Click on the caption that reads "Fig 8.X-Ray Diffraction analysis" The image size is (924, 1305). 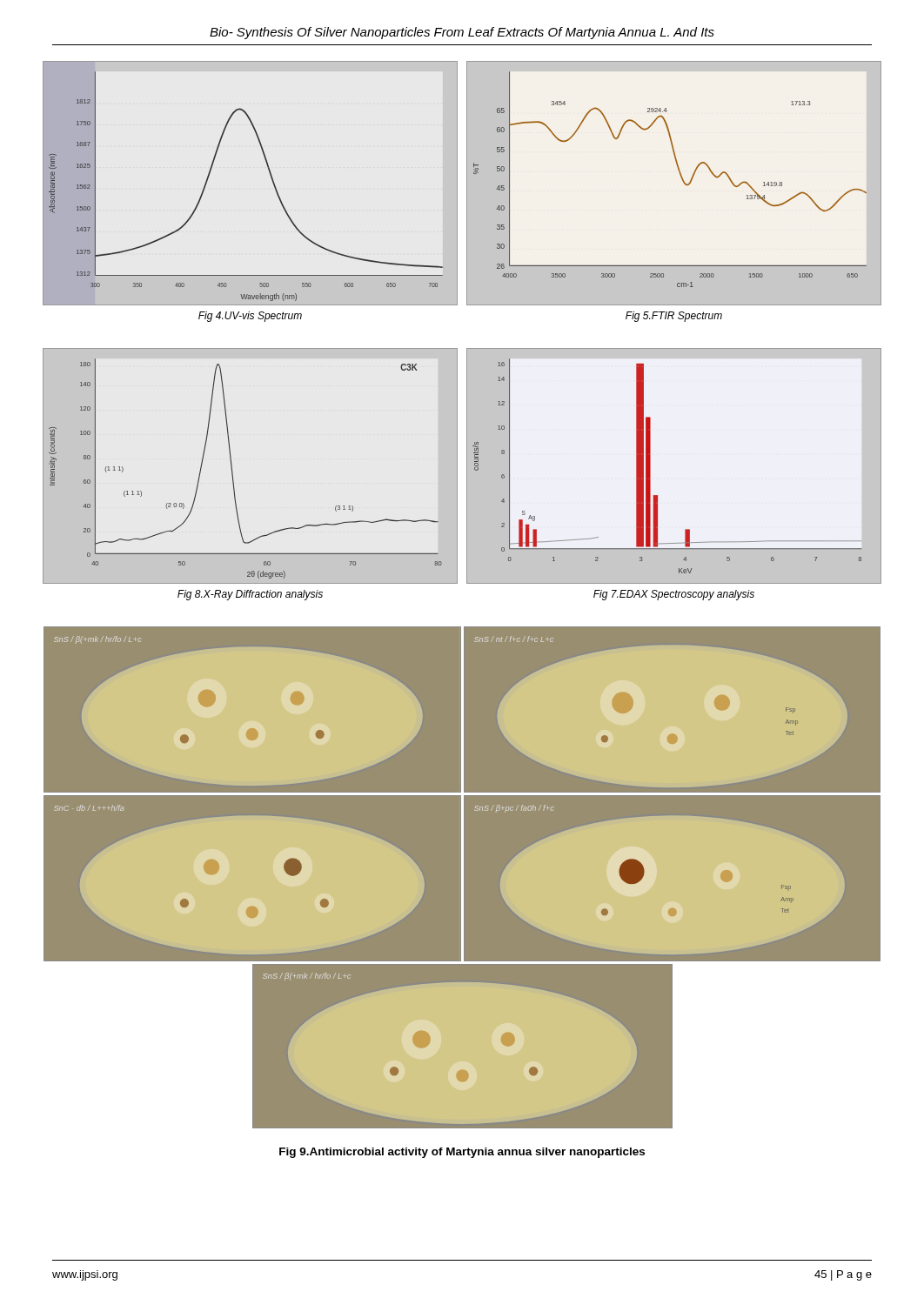click(x=250, y=594)
